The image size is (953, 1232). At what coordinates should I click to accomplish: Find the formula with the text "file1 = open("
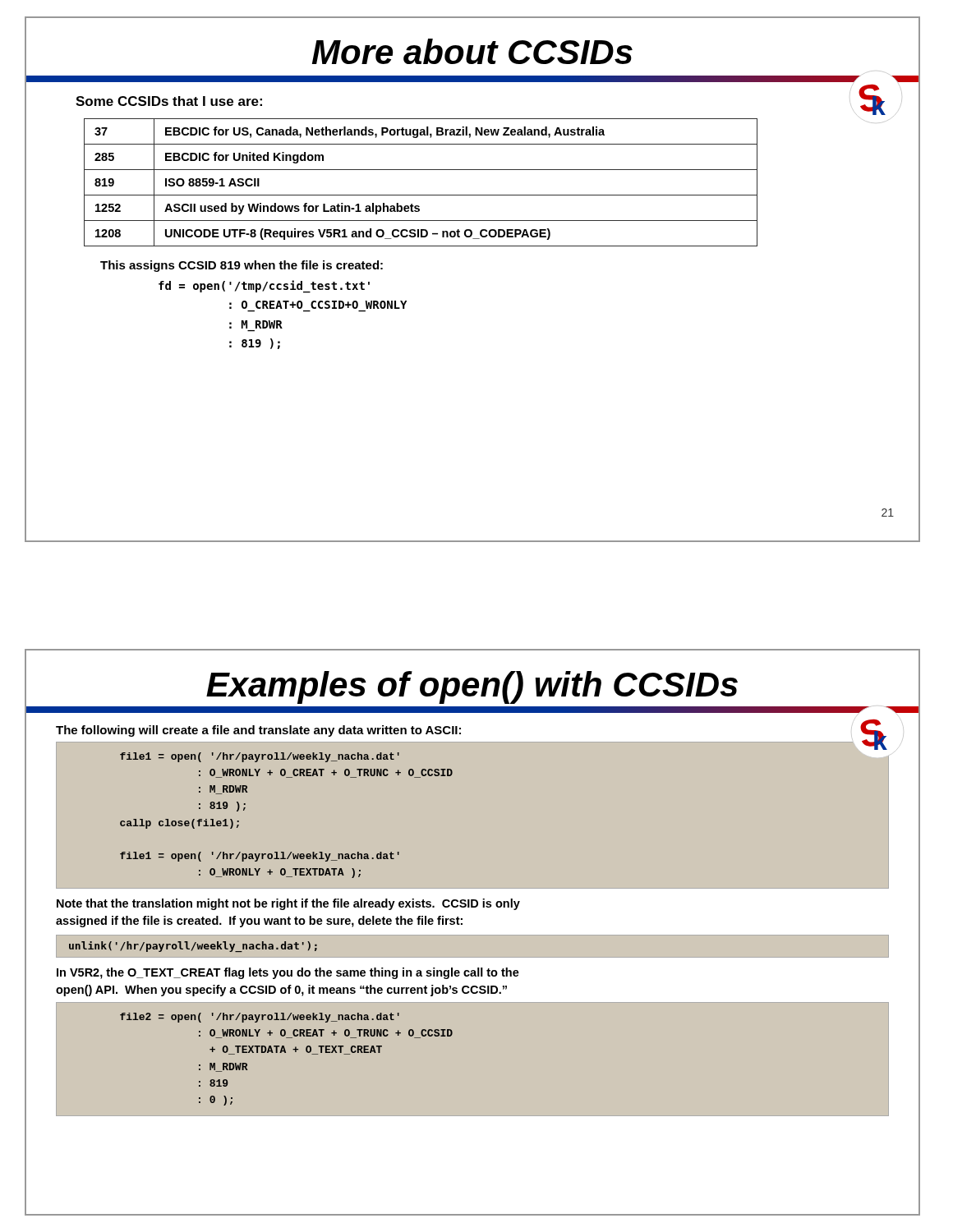coord(263,755)
